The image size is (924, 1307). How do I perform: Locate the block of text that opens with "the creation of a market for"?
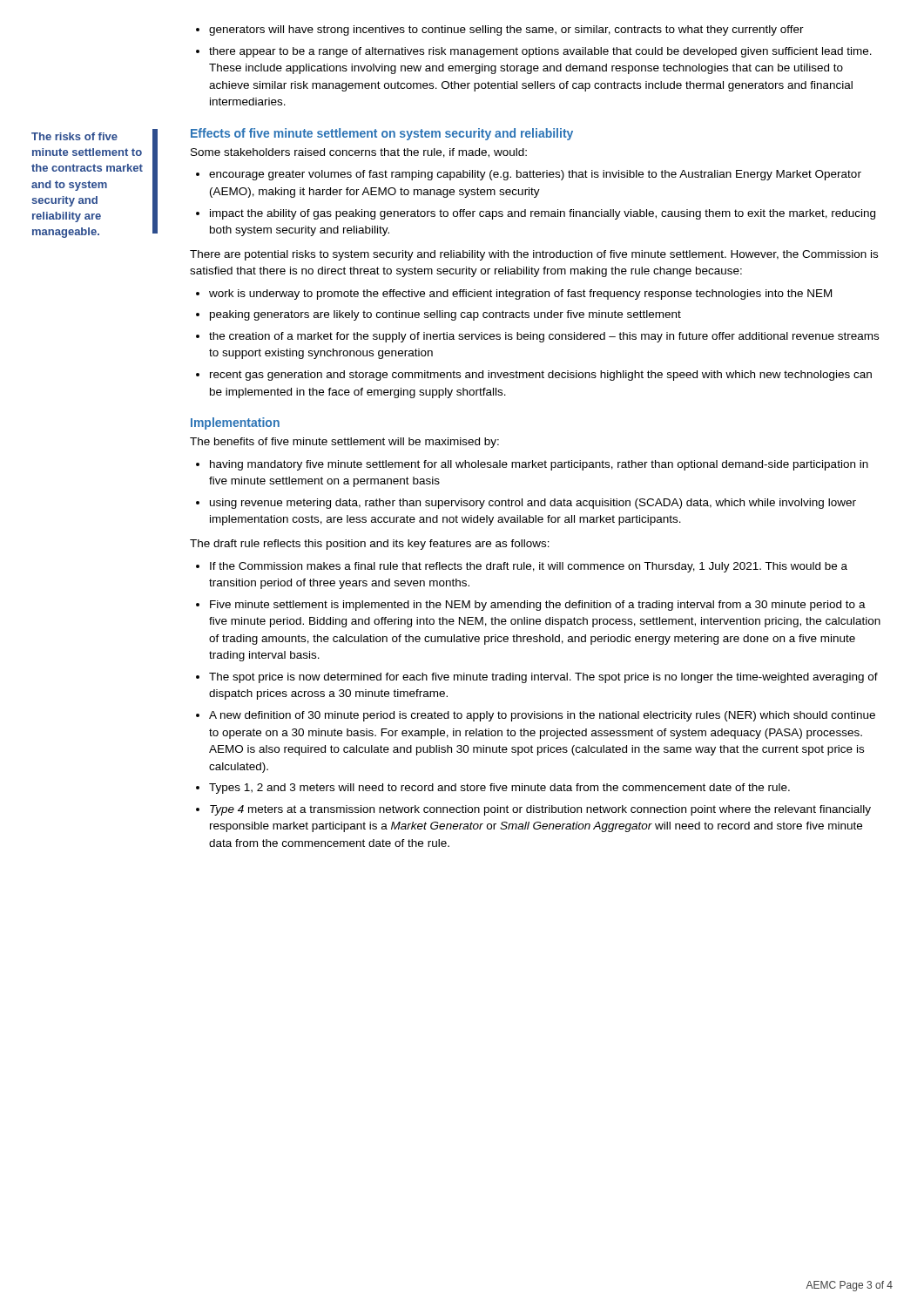(x=544, y=344)
